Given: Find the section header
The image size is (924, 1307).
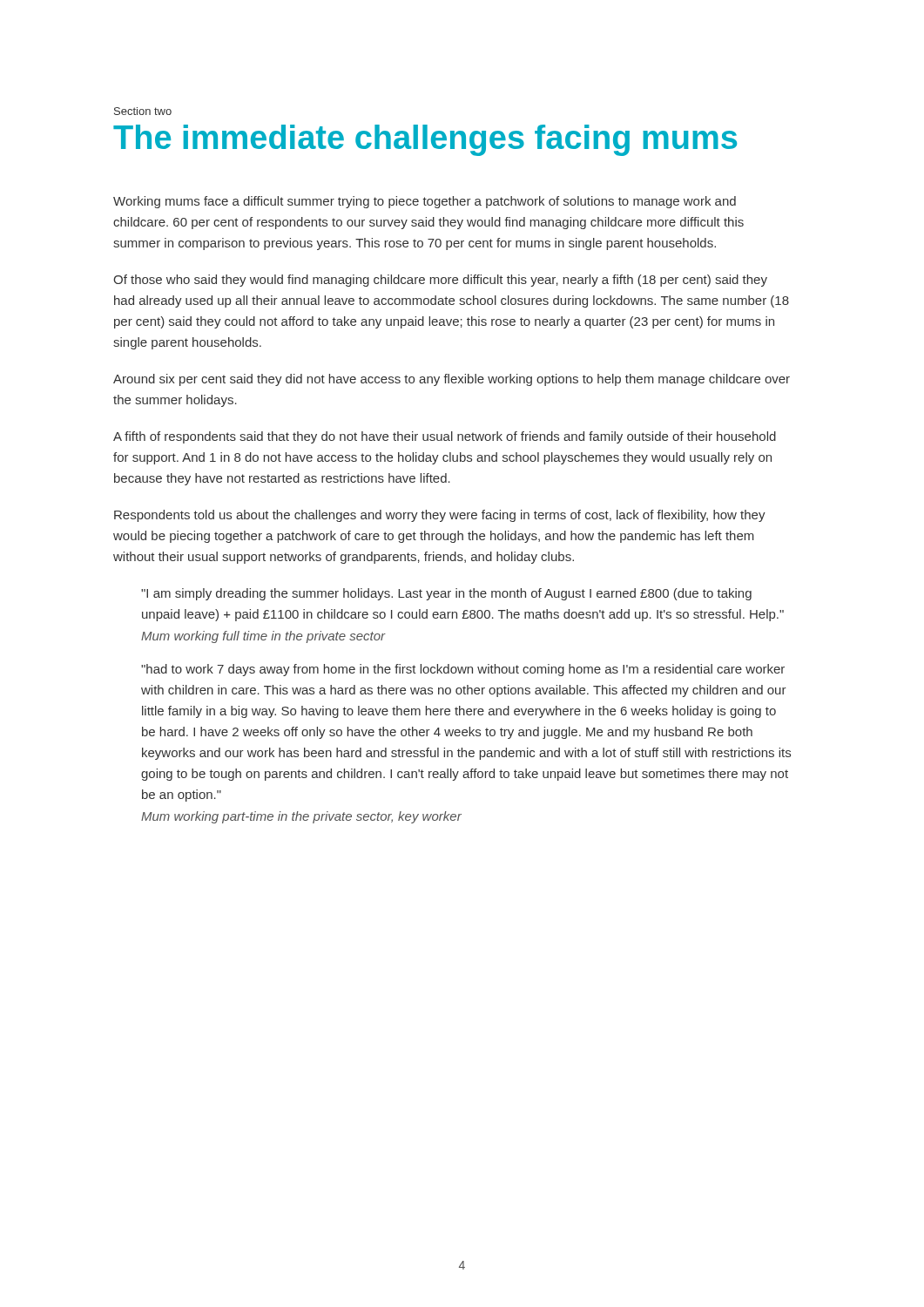Looking at the screenshot, I should pyautogui.click(x=142, y=111).
